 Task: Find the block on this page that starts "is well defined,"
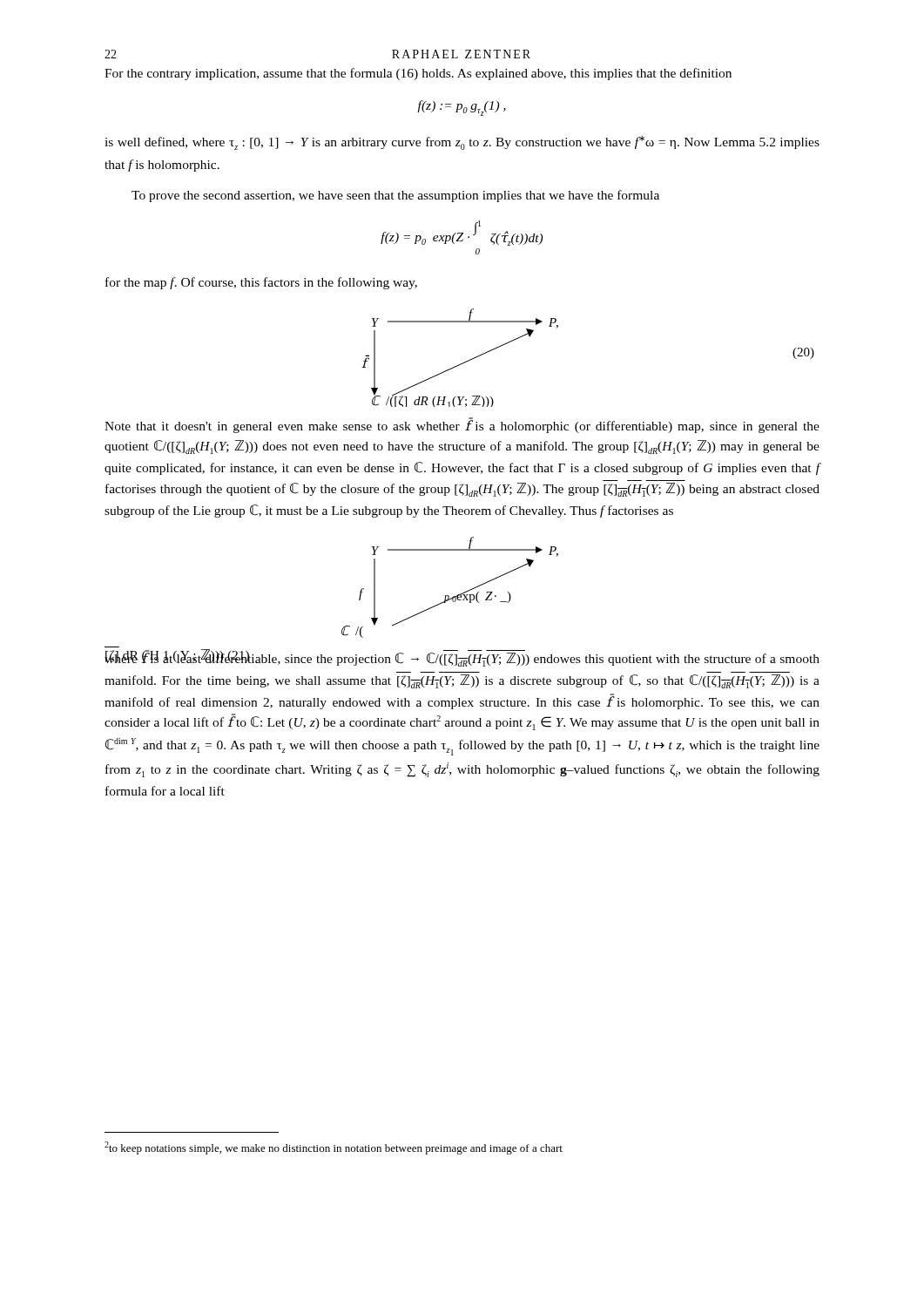pos(462,152)
